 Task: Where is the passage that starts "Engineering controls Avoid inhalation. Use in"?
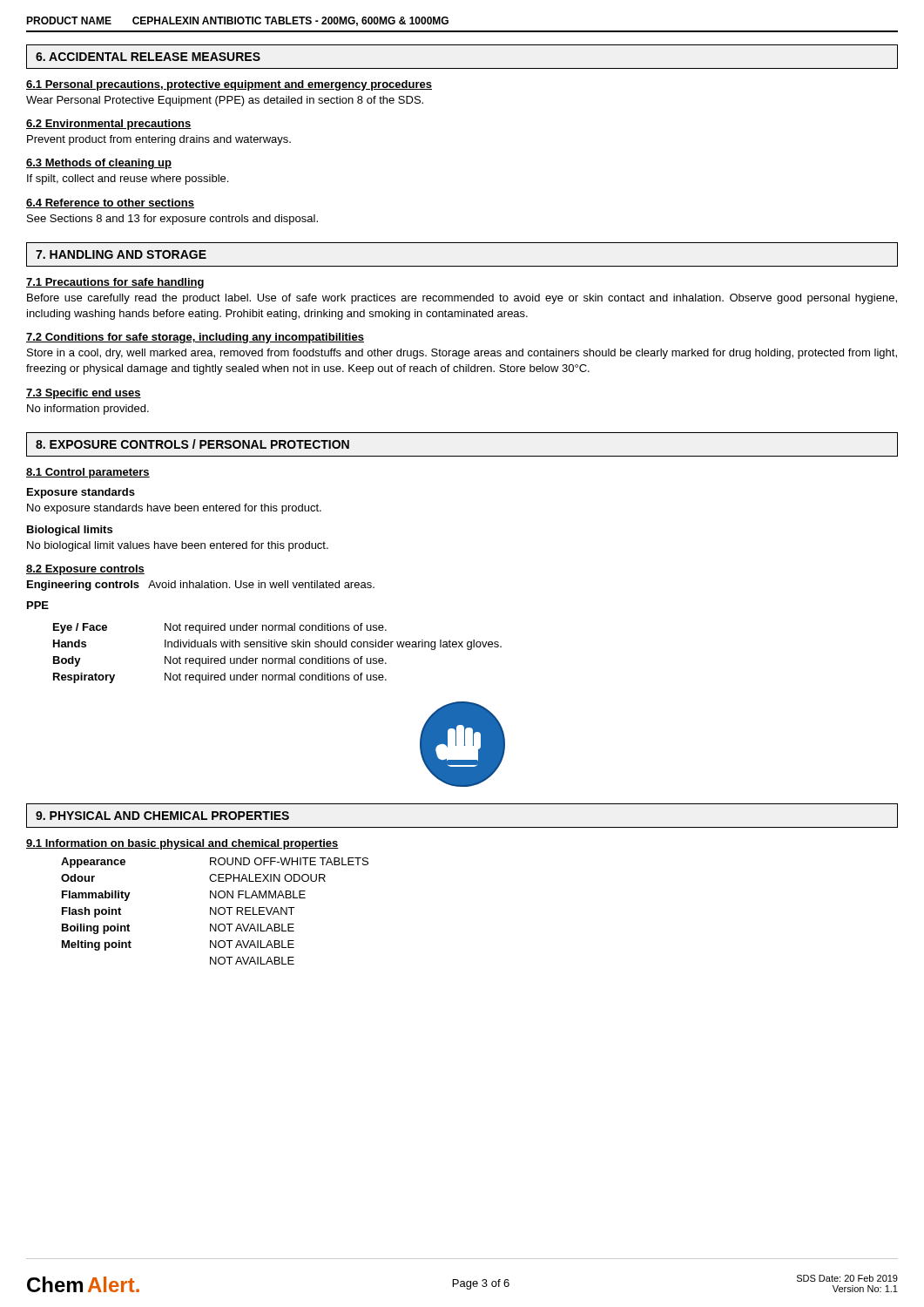201,586
